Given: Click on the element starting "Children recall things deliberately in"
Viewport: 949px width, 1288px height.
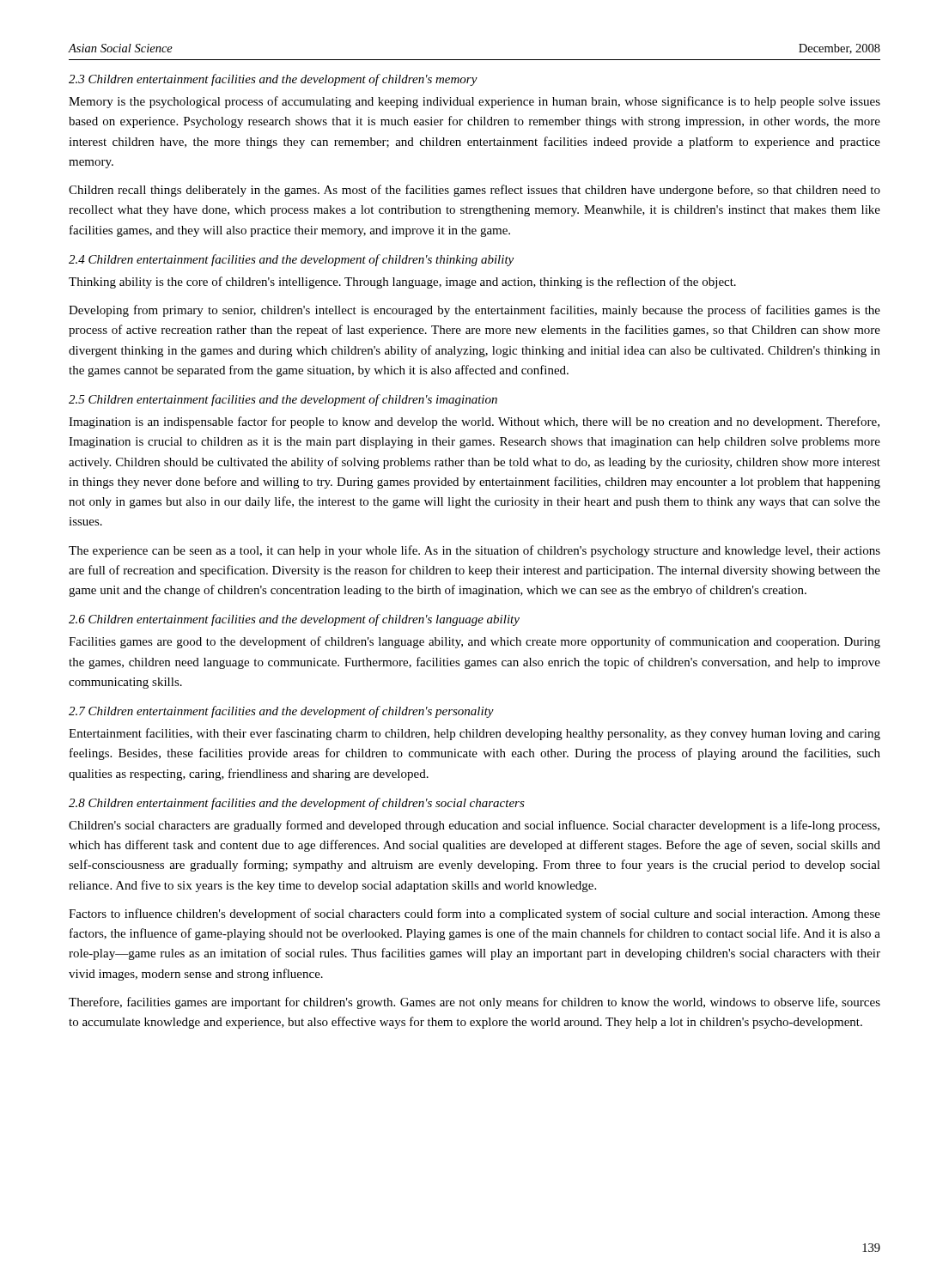Looking at the screenshot, I should (x=474, y=210).
